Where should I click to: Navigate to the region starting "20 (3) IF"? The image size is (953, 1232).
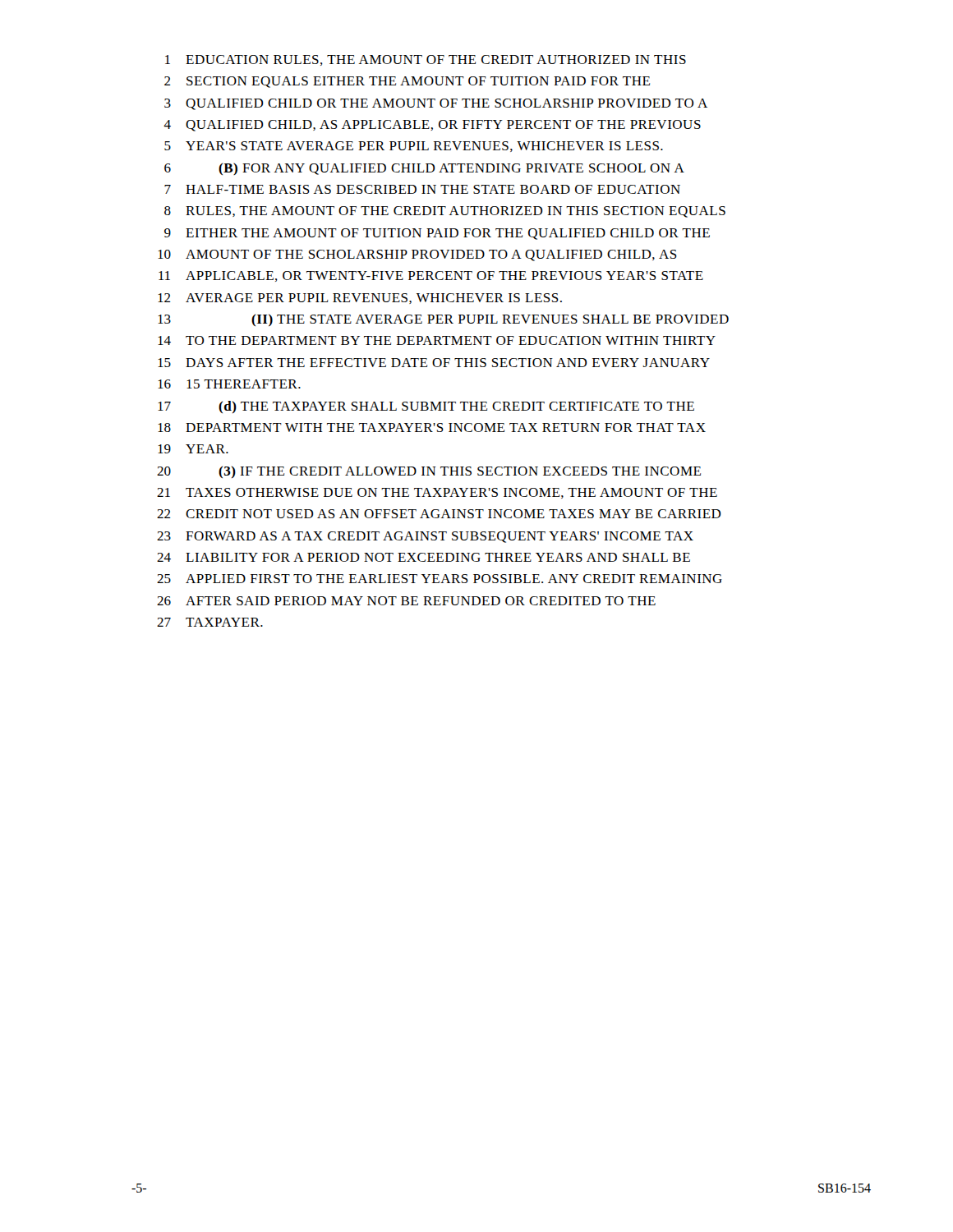417,471
